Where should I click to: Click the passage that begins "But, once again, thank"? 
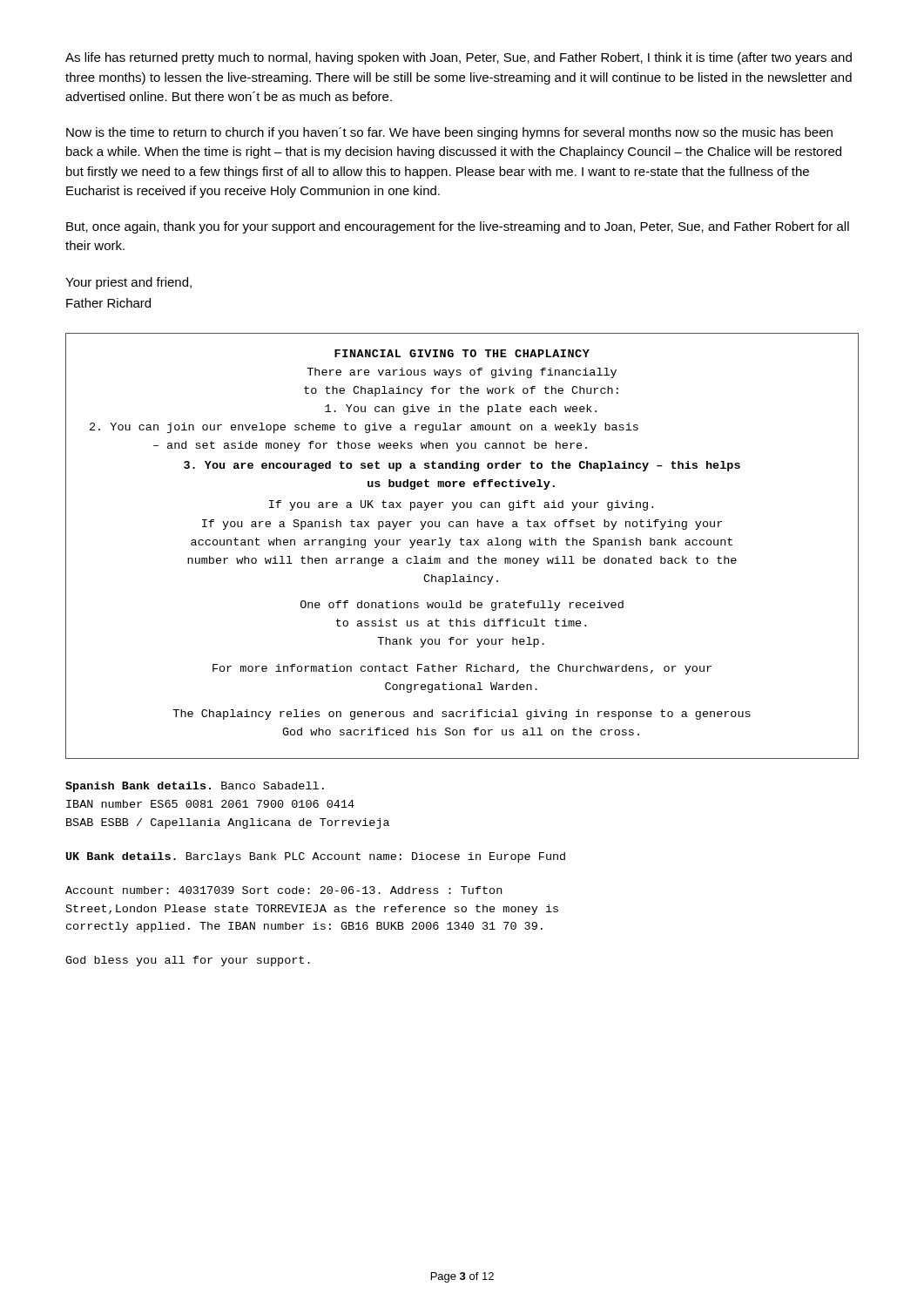coord(457,235)
